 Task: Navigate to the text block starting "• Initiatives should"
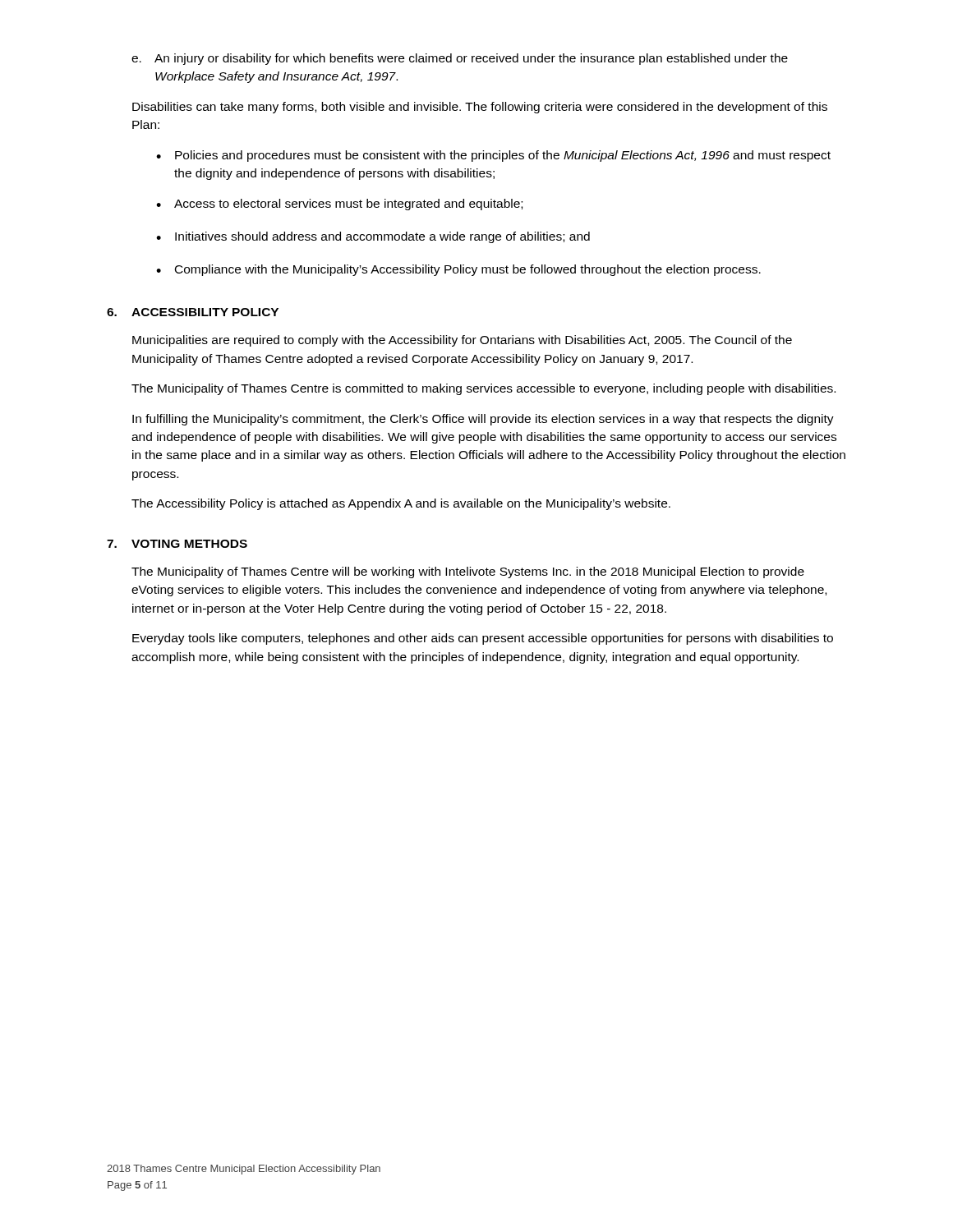coord(373,238)
